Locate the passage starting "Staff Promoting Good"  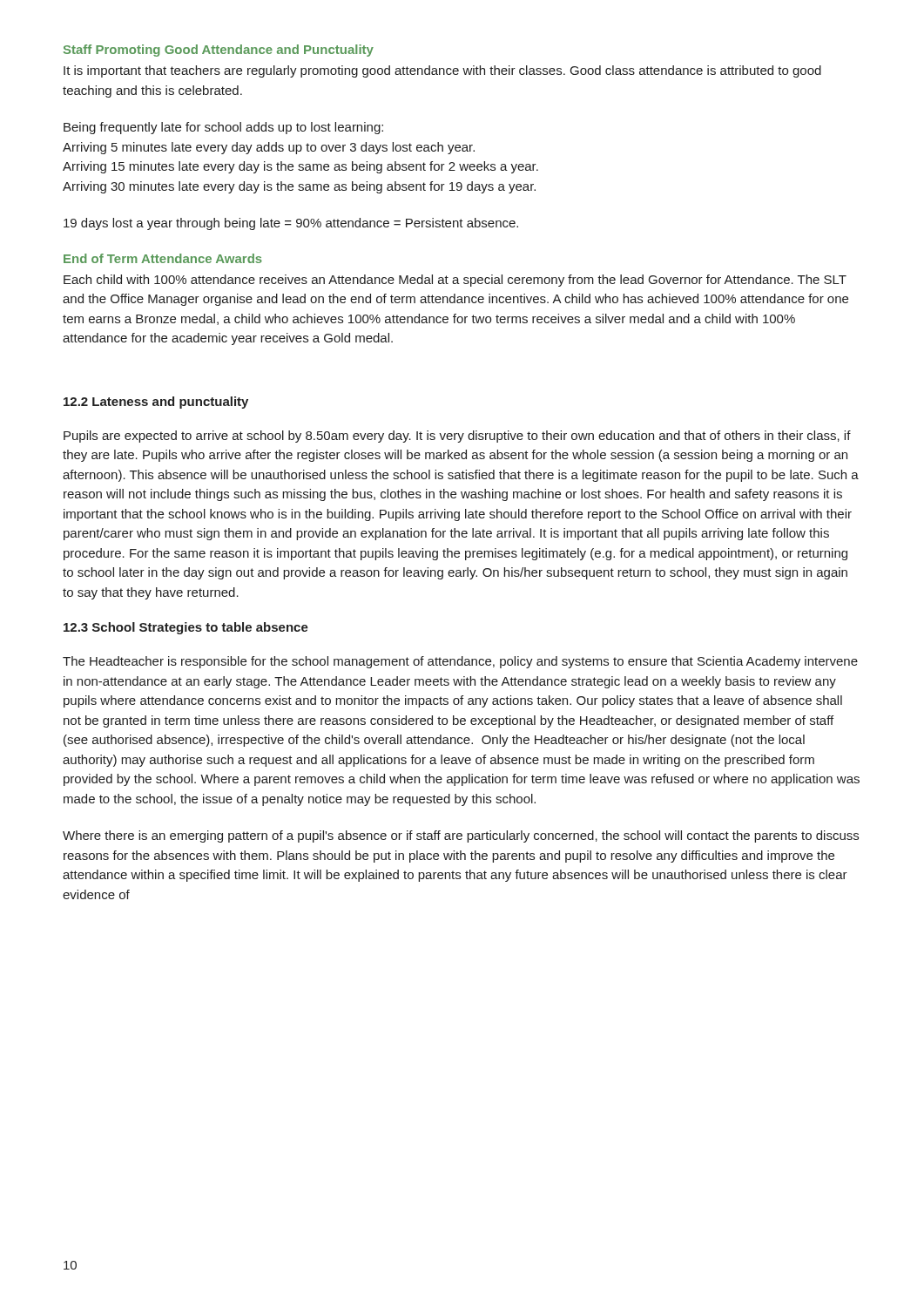click(218, 49)
